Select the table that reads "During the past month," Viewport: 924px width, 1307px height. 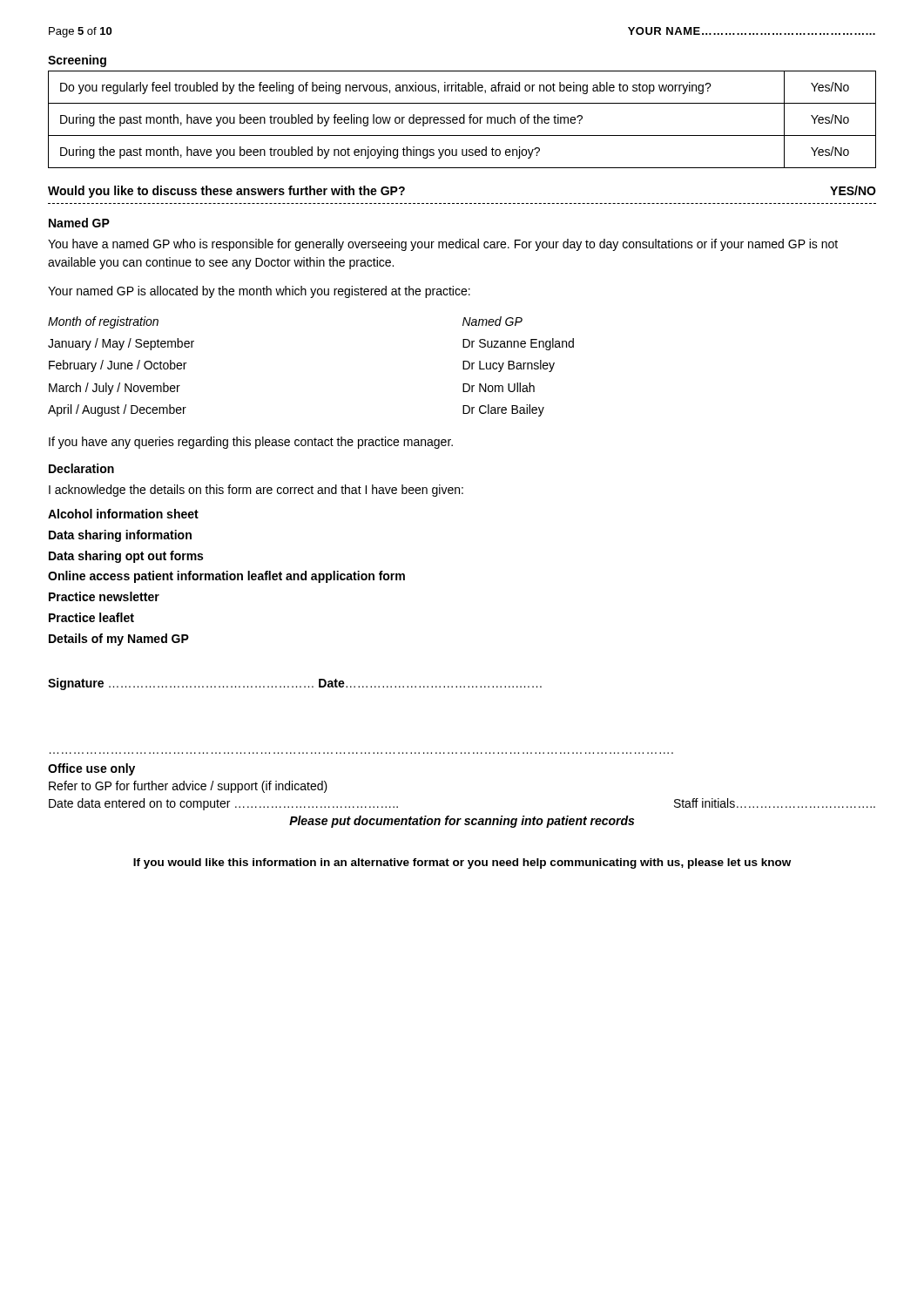click(462, 119)
